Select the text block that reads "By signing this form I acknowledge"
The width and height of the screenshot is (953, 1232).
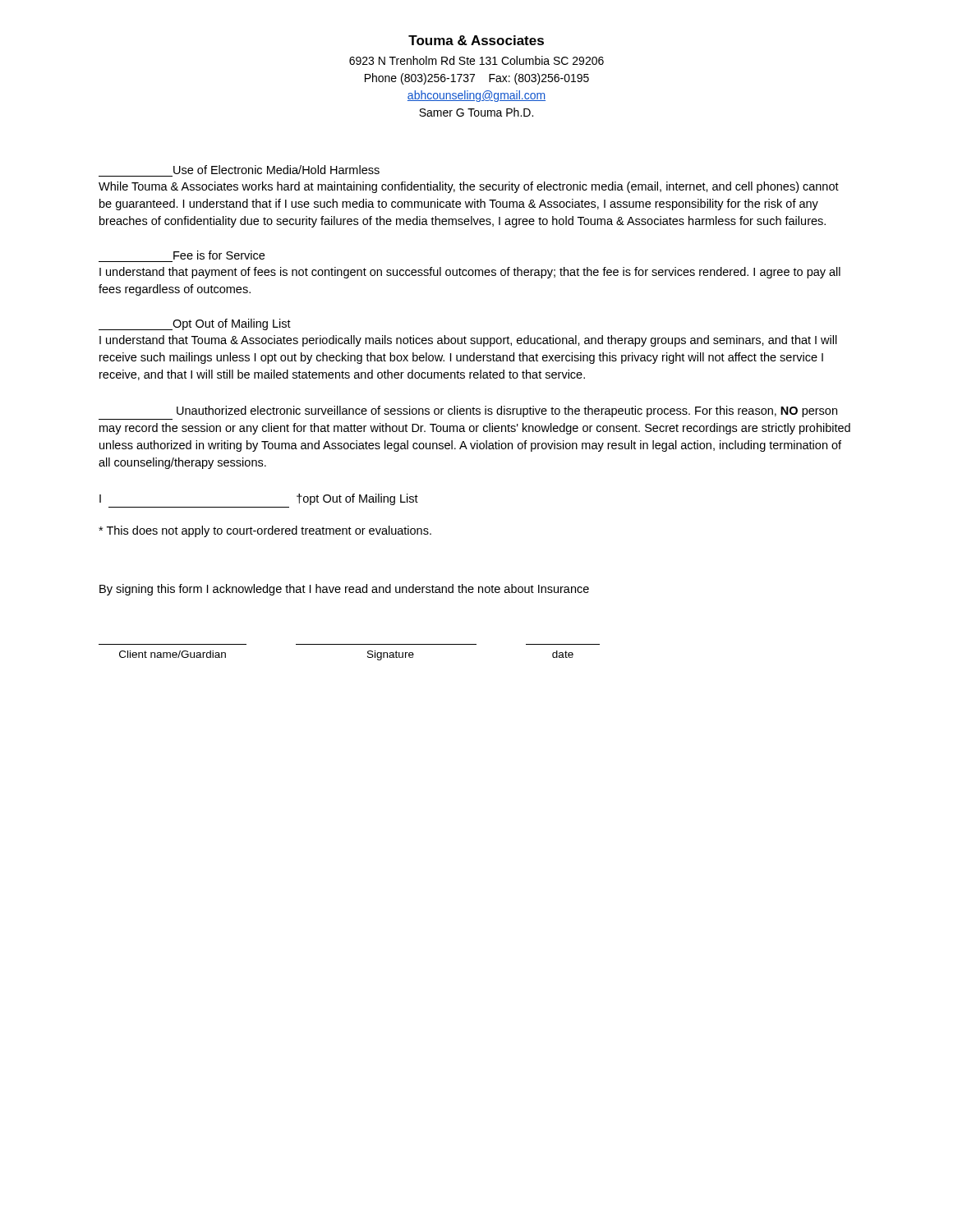(x=476, y=590)
